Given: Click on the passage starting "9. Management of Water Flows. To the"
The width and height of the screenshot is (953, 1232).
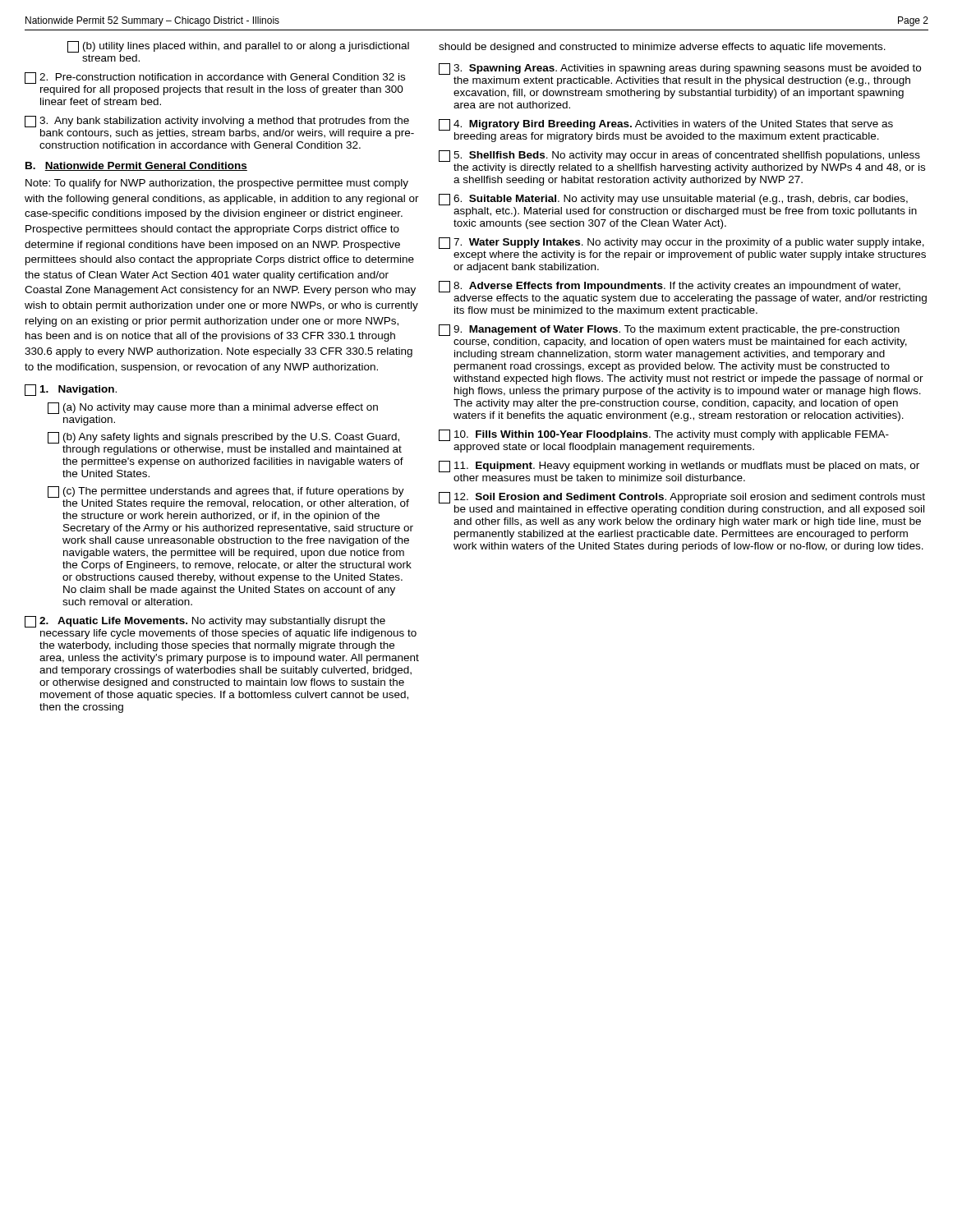Looking at the screenshot, I should (x=683, y=372).
